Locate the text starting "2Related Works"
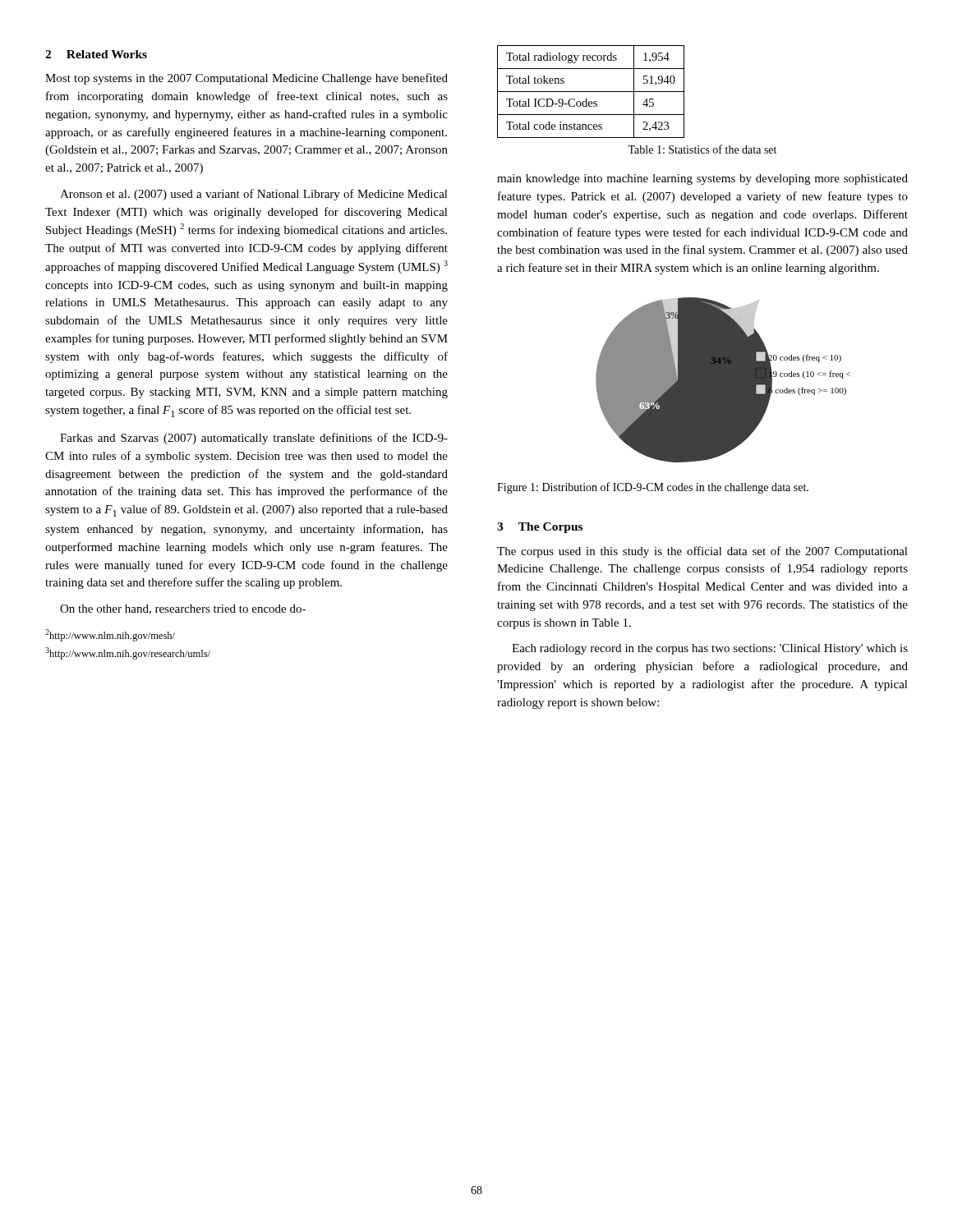The height and width of the screenshot is (1232, 953). coord(96,54)
